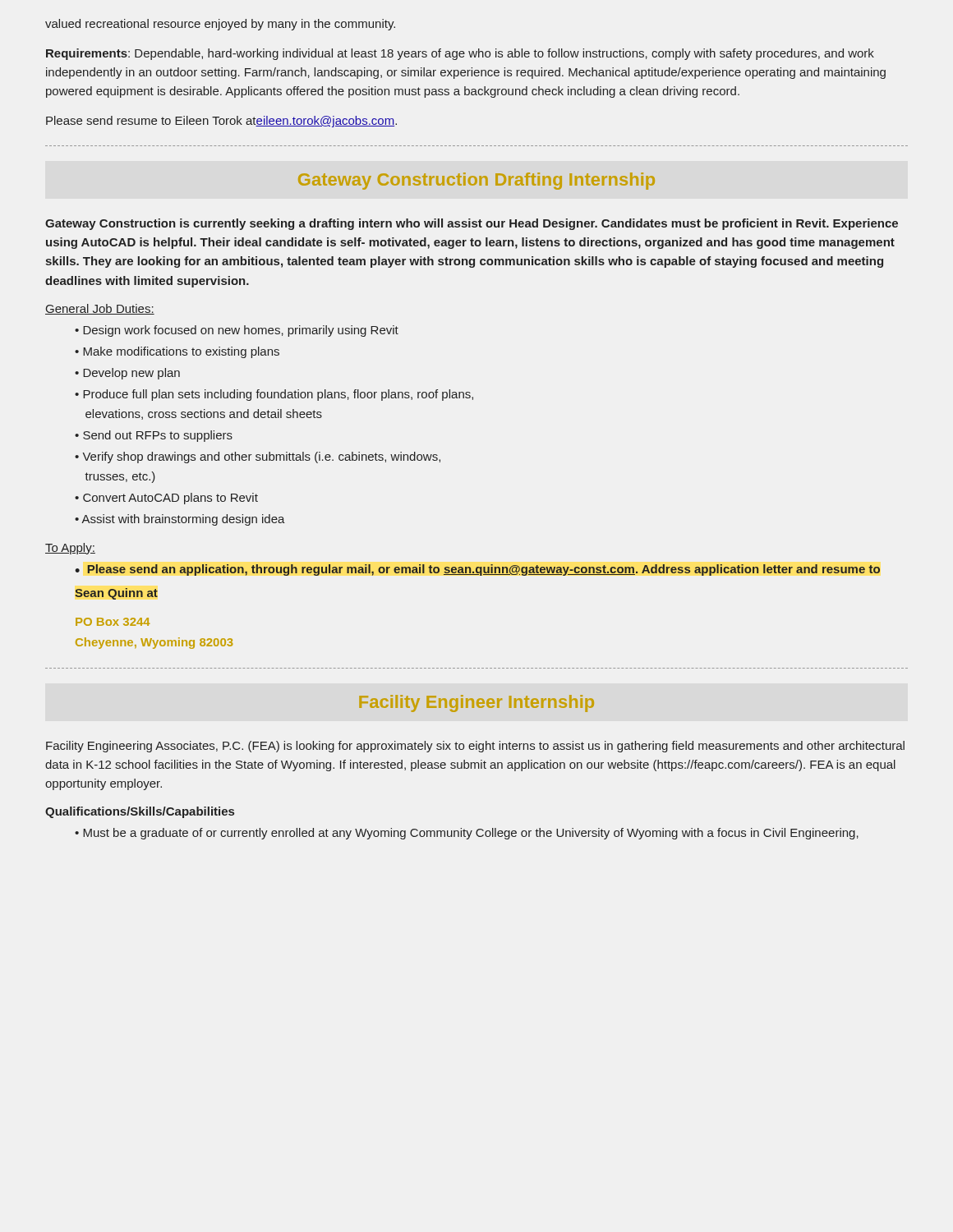Select the section header that reads "General Job Duties:"
Image resolution: width=953 pixels, height=1232 pixels.
(x=100, y=308)
